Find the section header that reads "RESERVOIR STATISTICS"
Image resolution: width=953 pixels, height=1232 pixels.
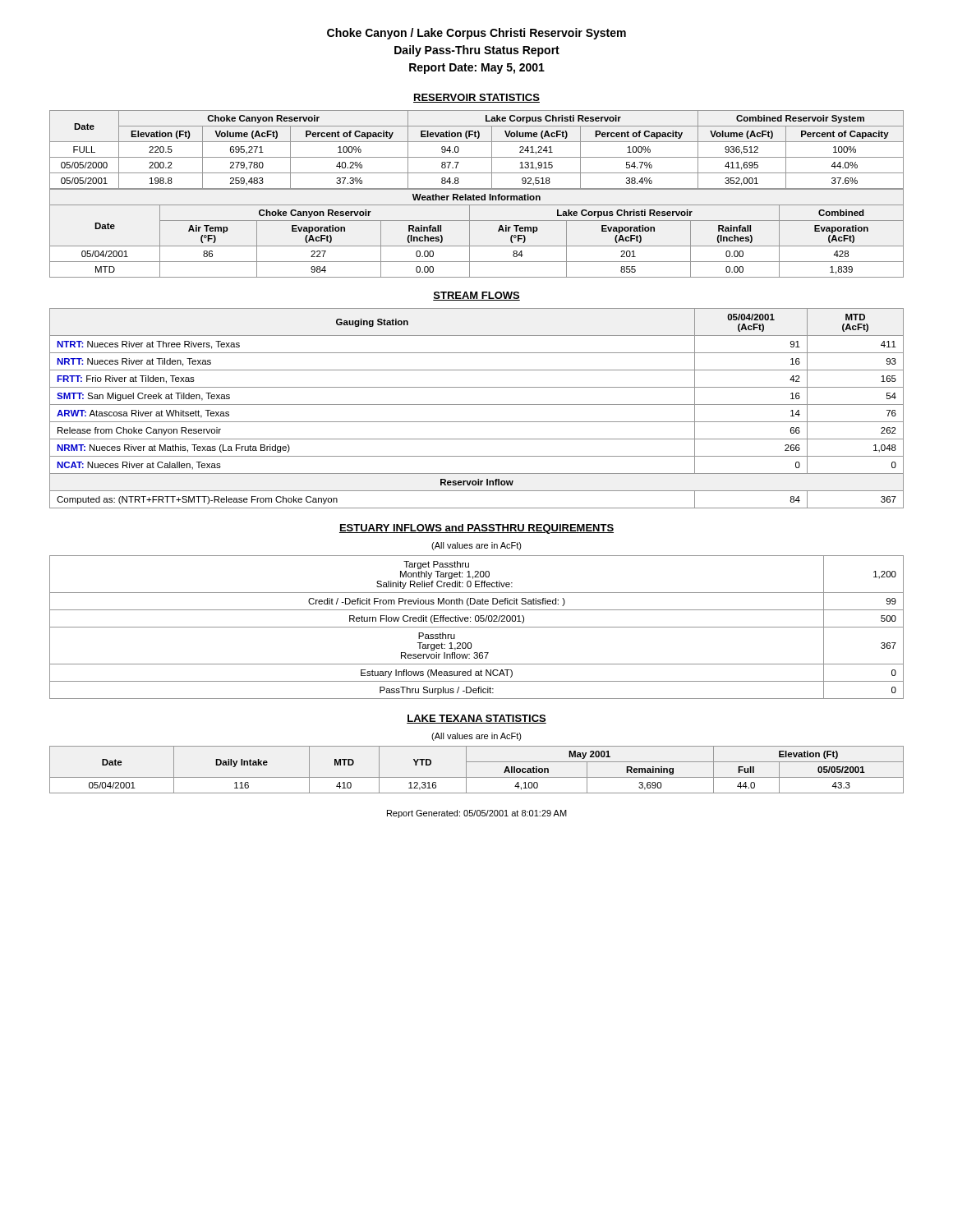[x=476, y=97]
